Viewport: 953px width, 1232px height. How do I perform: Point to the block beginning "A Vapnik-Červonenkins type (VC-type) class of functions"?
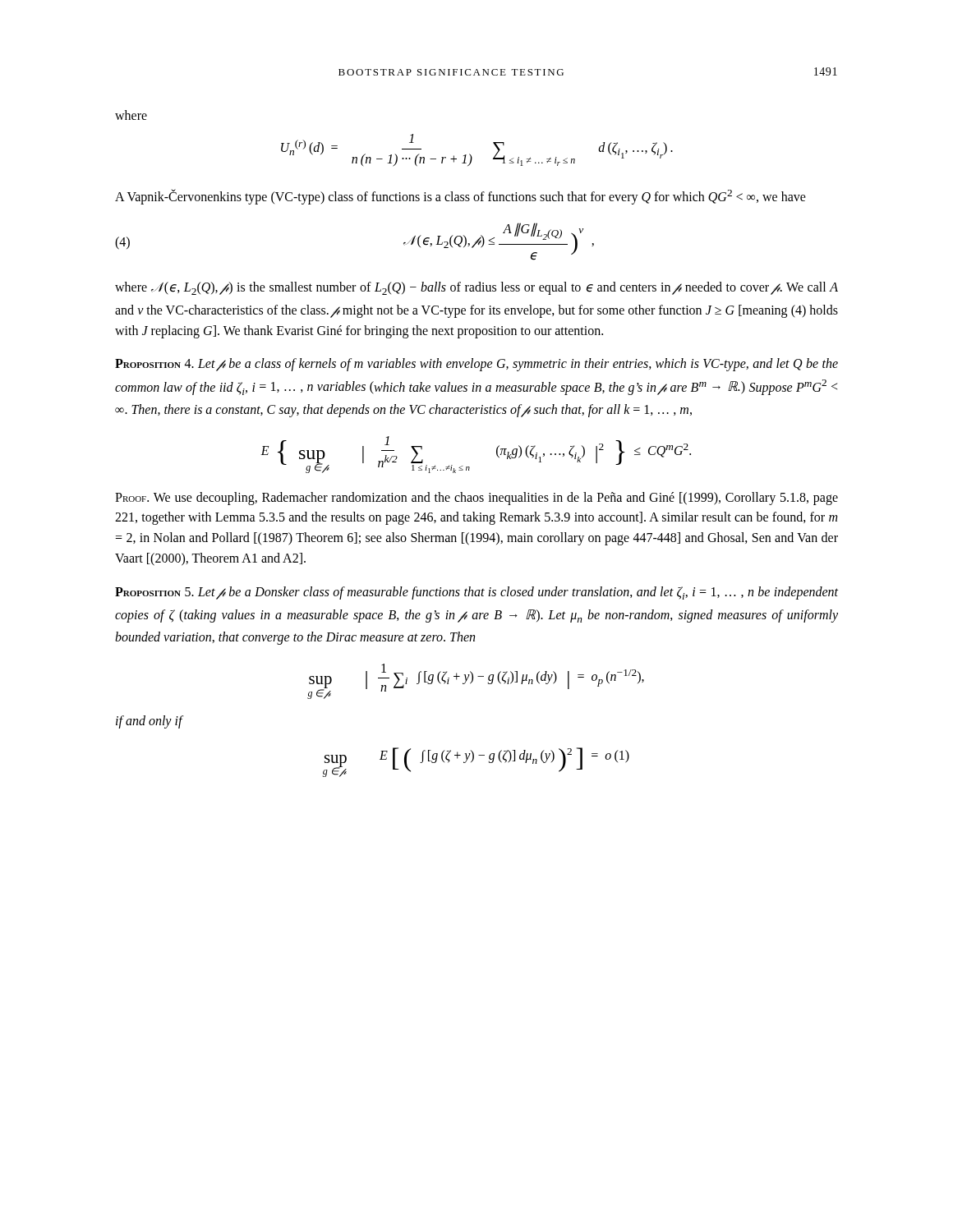[x=460, y=195]
